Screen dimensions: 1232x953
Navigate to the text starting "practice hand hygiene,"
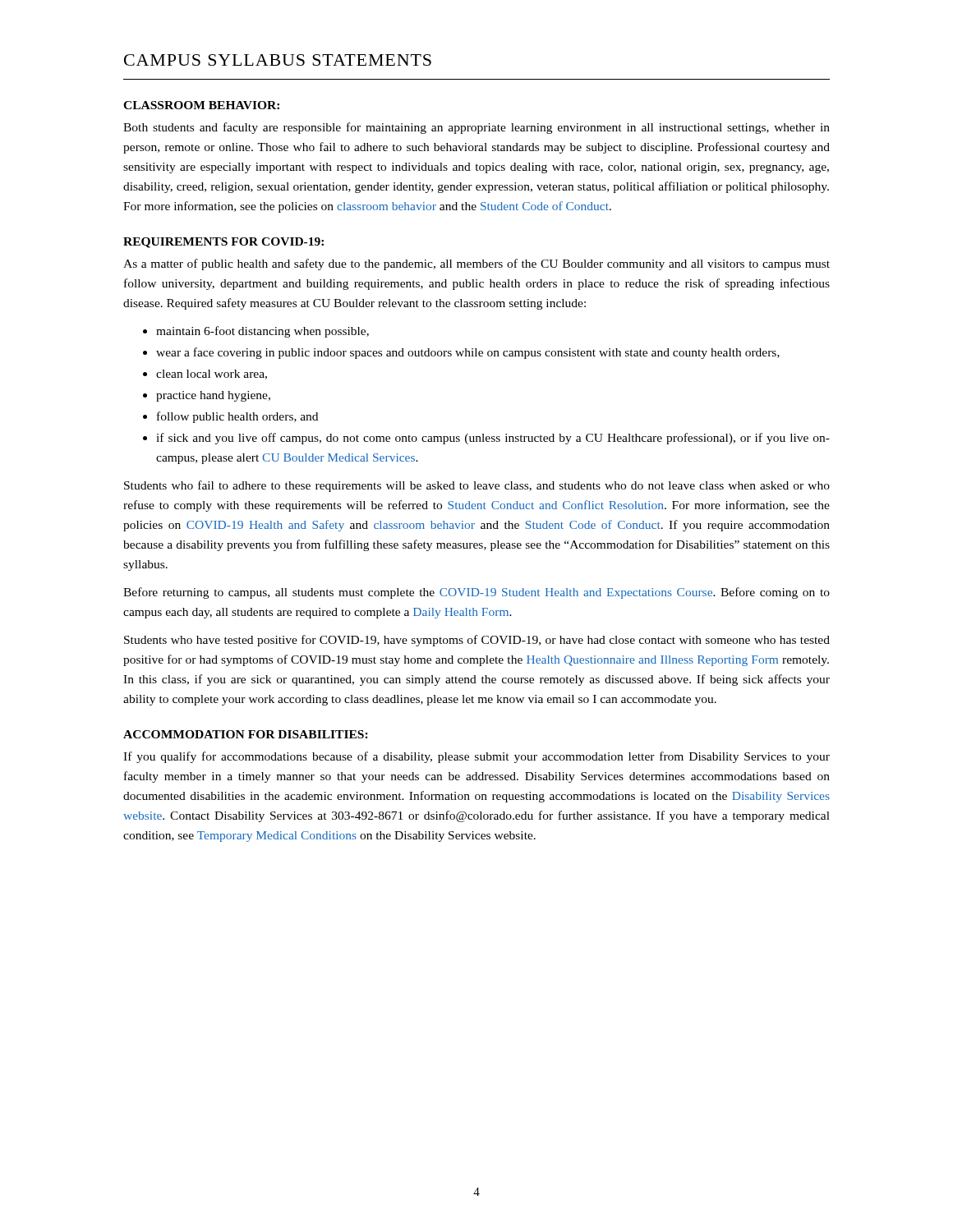coord(214,395)
